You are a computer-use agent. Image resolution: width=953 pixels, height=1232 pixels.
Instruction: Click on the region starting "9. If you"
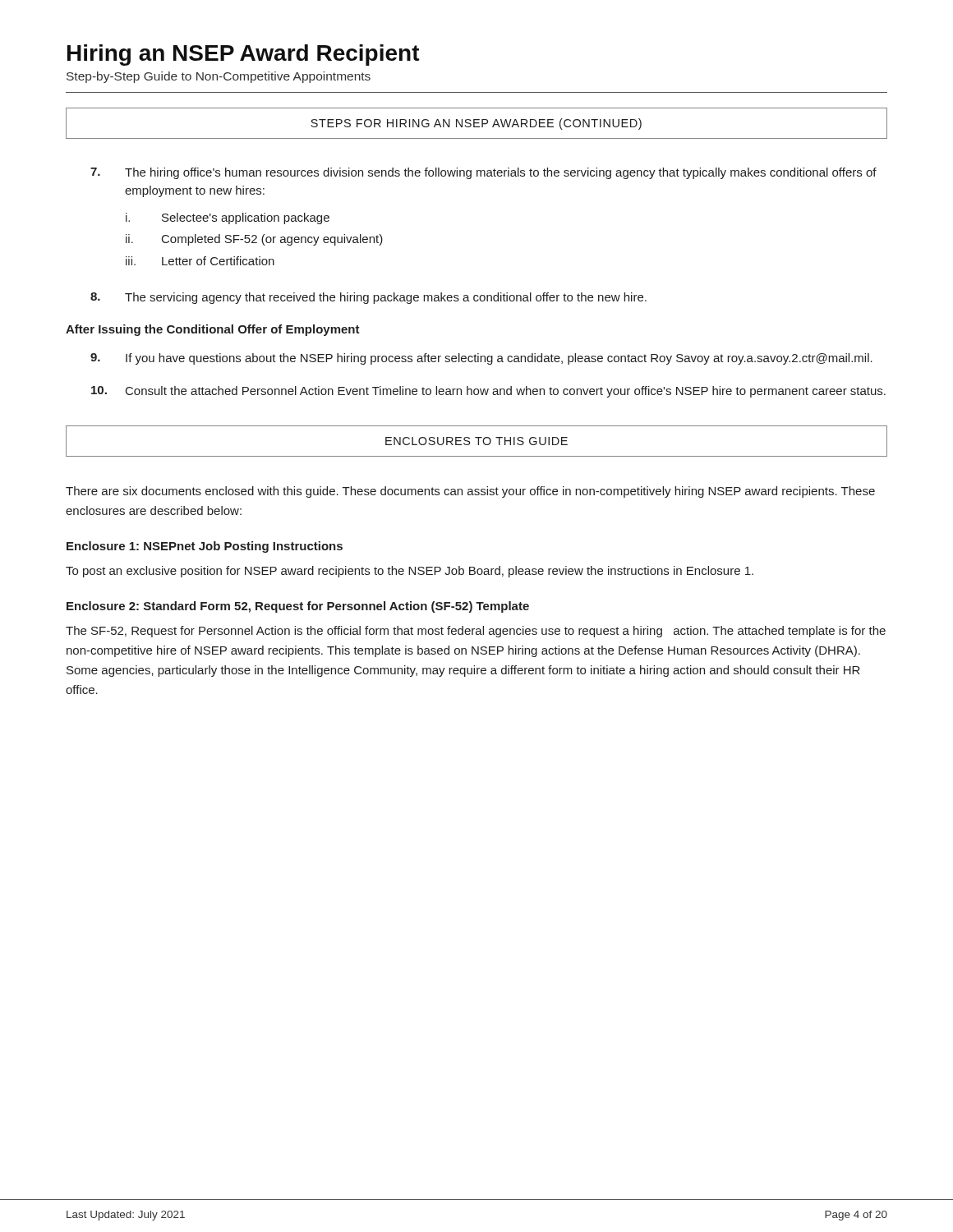(x=489, y=358)
